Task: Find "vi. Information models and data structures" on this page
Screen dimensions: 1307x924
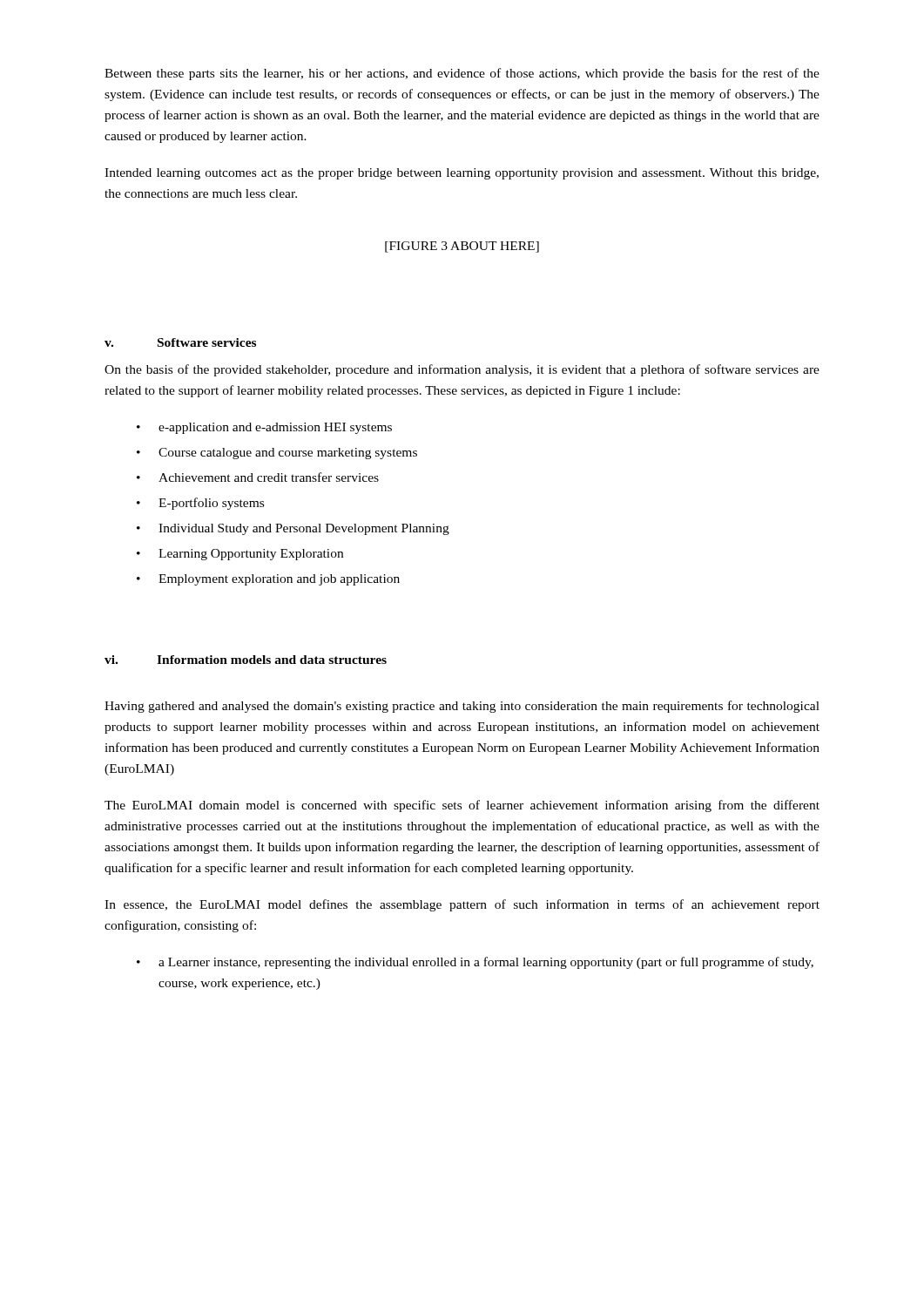Action: (x=246, y=660)
